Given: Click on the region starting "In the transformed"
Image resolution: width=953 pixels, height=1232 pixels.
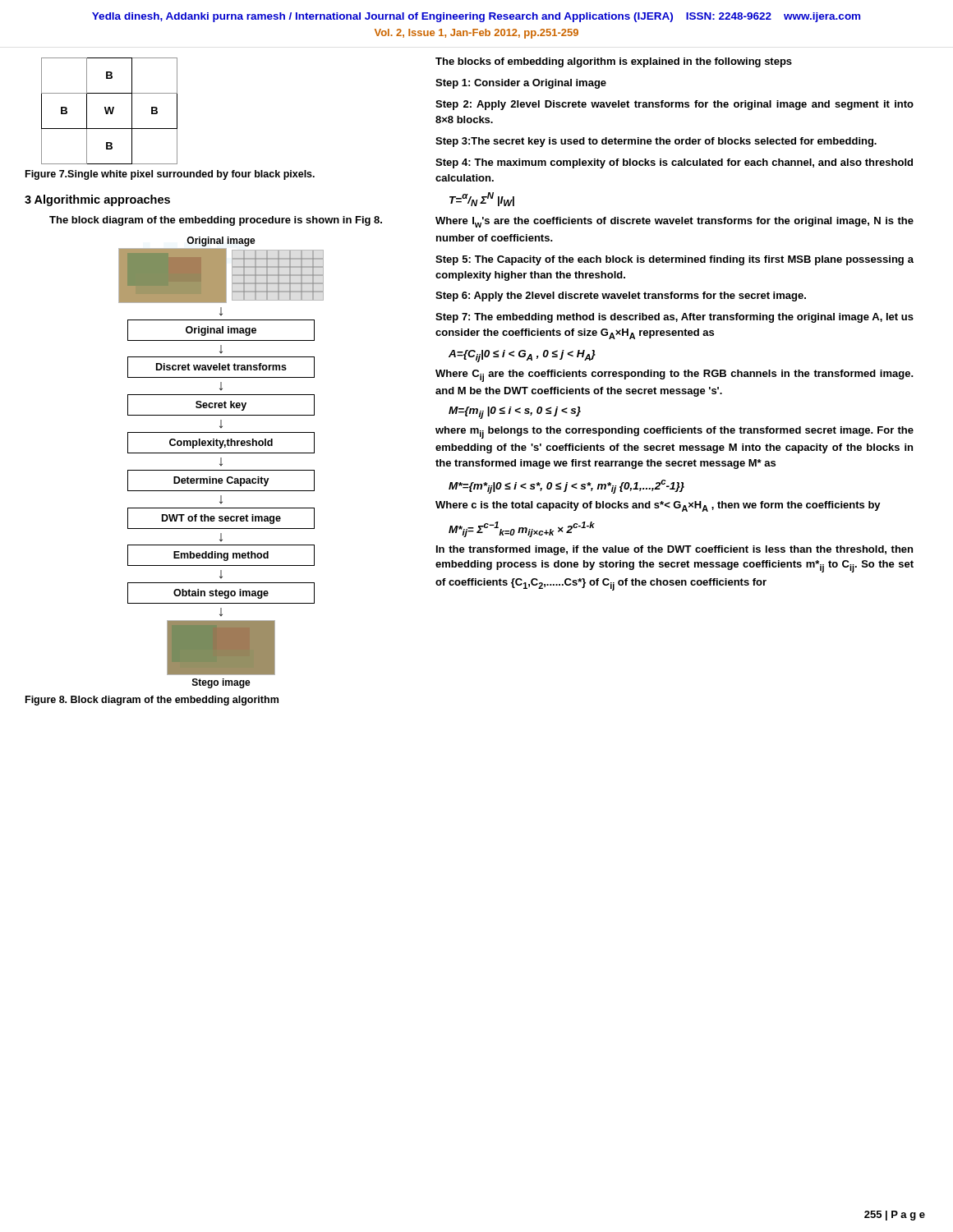Looking at the screenshot, I should 674,566.
